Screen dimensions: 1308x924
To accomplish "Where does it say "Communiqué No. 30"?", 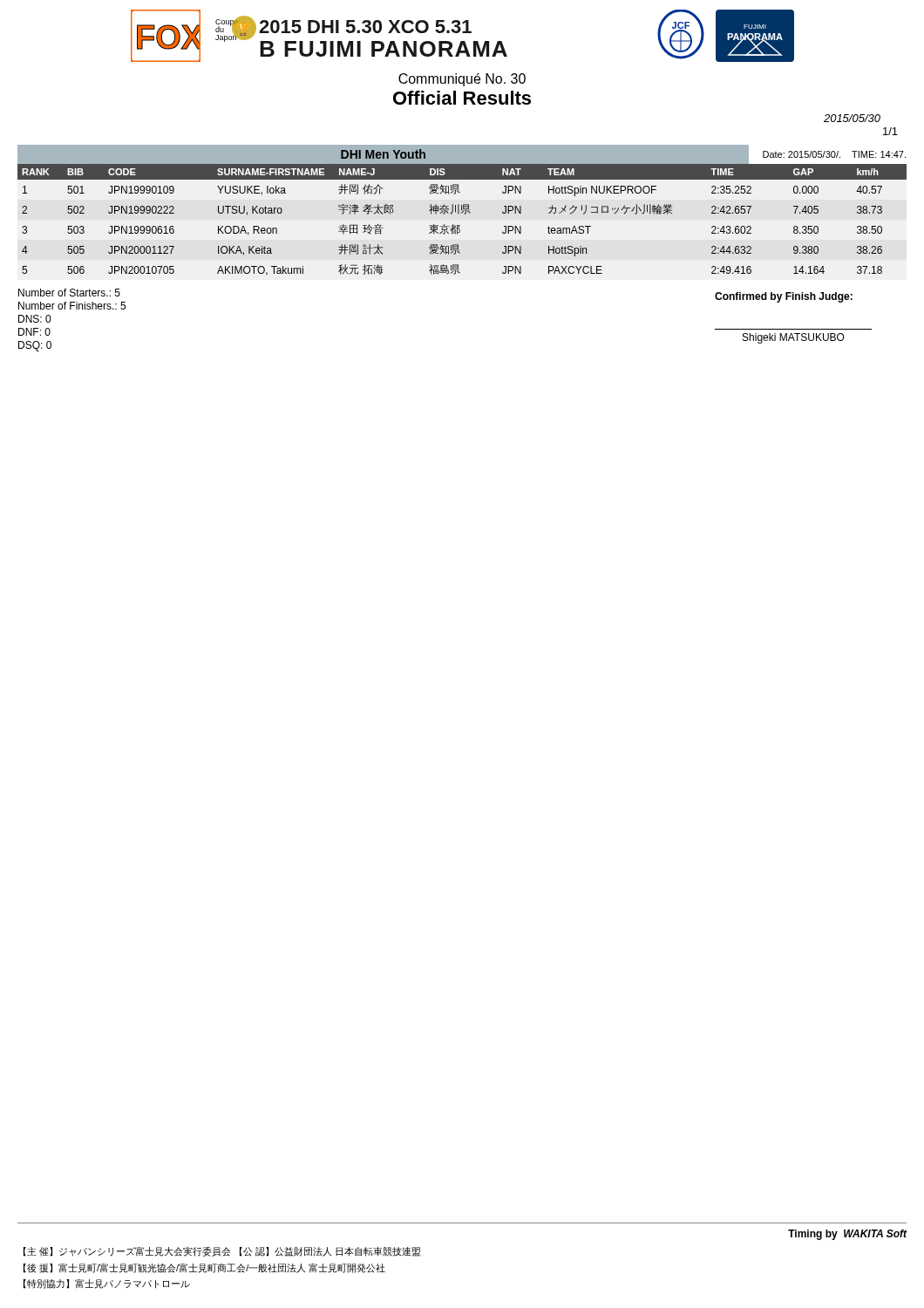I will click(462, 79).
